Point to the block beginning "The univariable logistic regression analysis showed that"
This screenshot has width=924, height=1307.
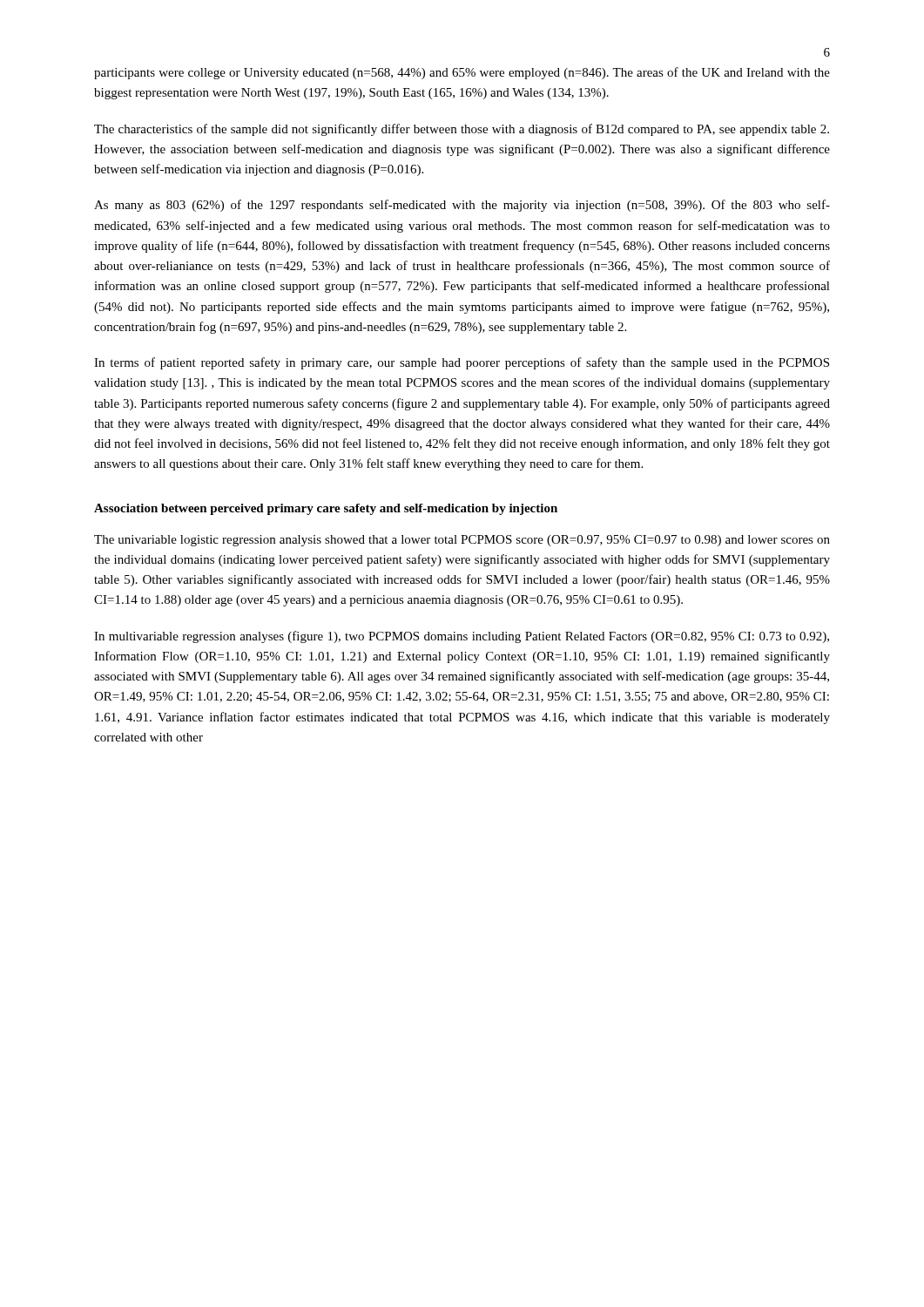(x=462, y=570)
